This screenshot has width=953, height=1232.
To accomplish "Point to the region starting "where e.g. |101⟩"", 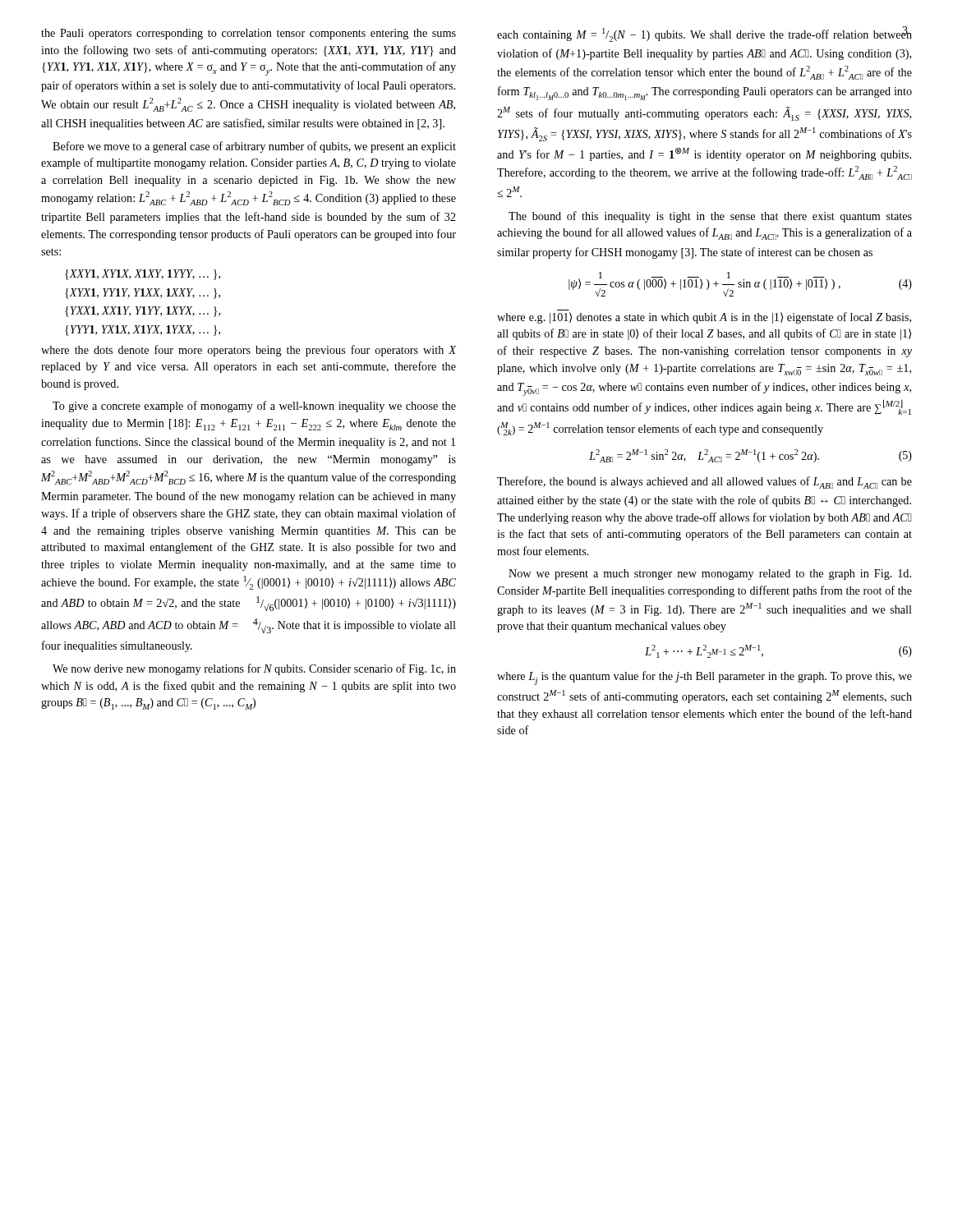I will 705,374.
